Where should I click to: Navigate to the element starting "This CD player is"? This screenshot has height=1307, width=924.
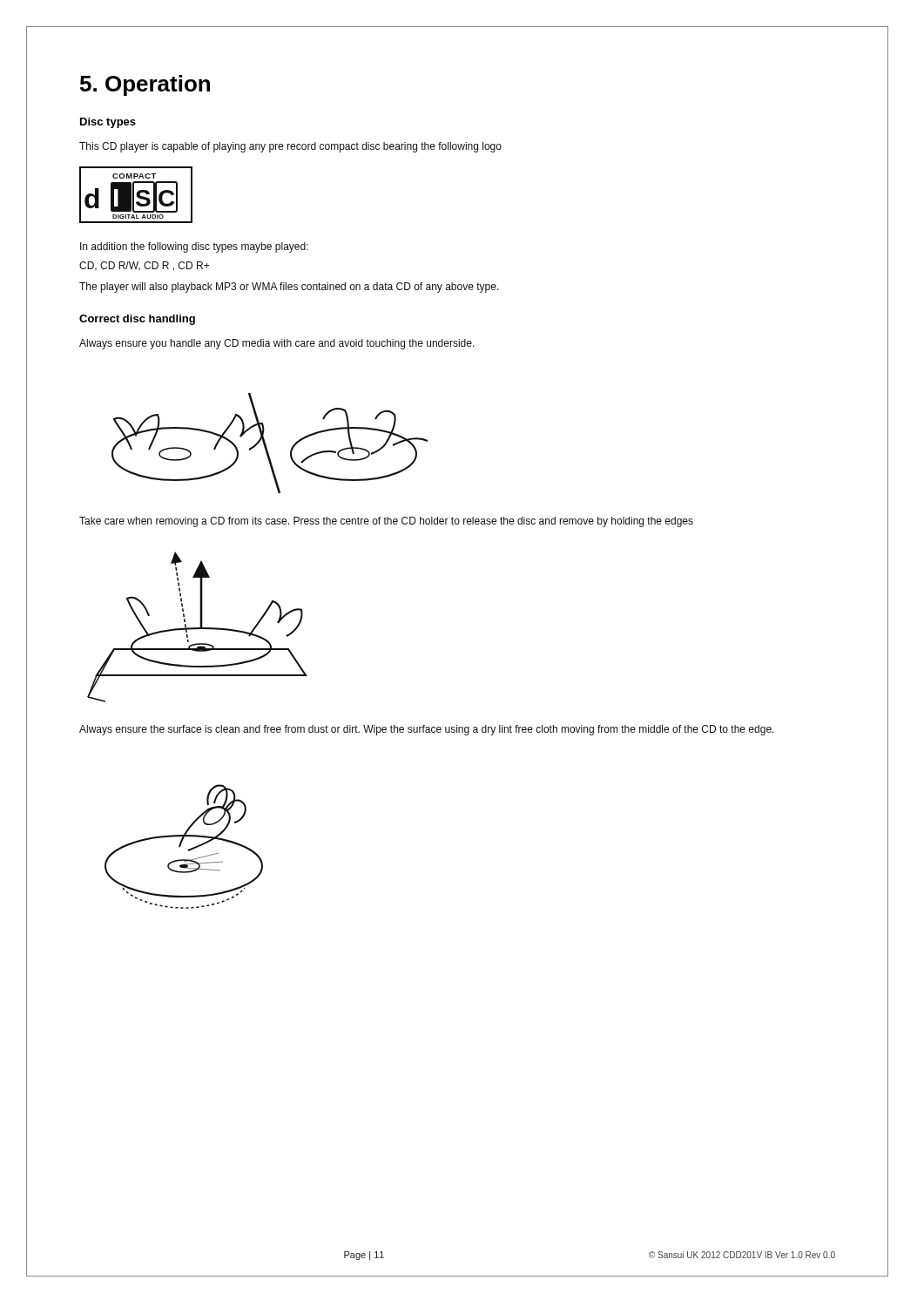click(290, 146)
